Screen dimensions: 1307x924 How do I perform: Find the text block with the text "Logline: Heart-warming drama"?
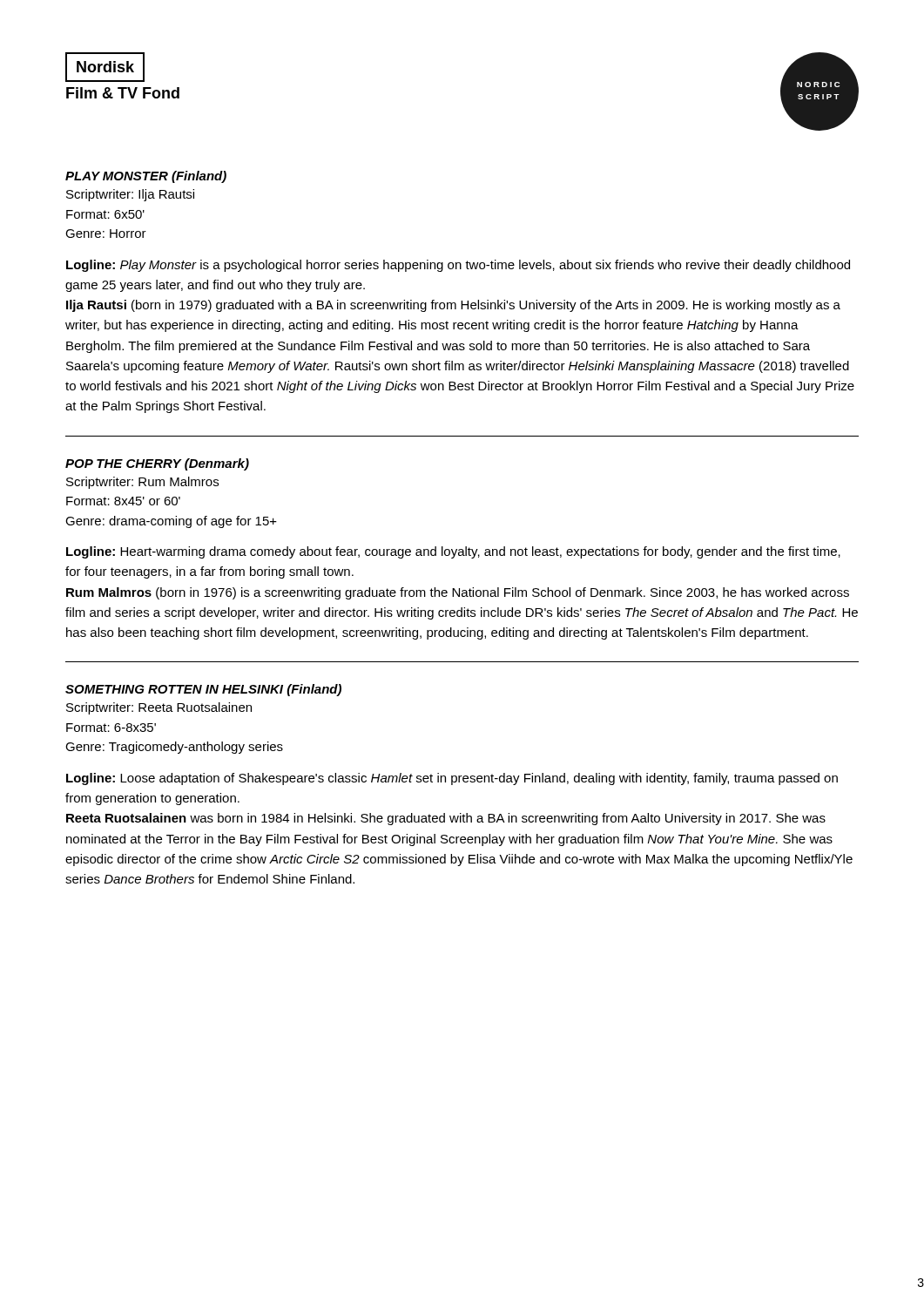pyautogui.click(x=462, y=592)
